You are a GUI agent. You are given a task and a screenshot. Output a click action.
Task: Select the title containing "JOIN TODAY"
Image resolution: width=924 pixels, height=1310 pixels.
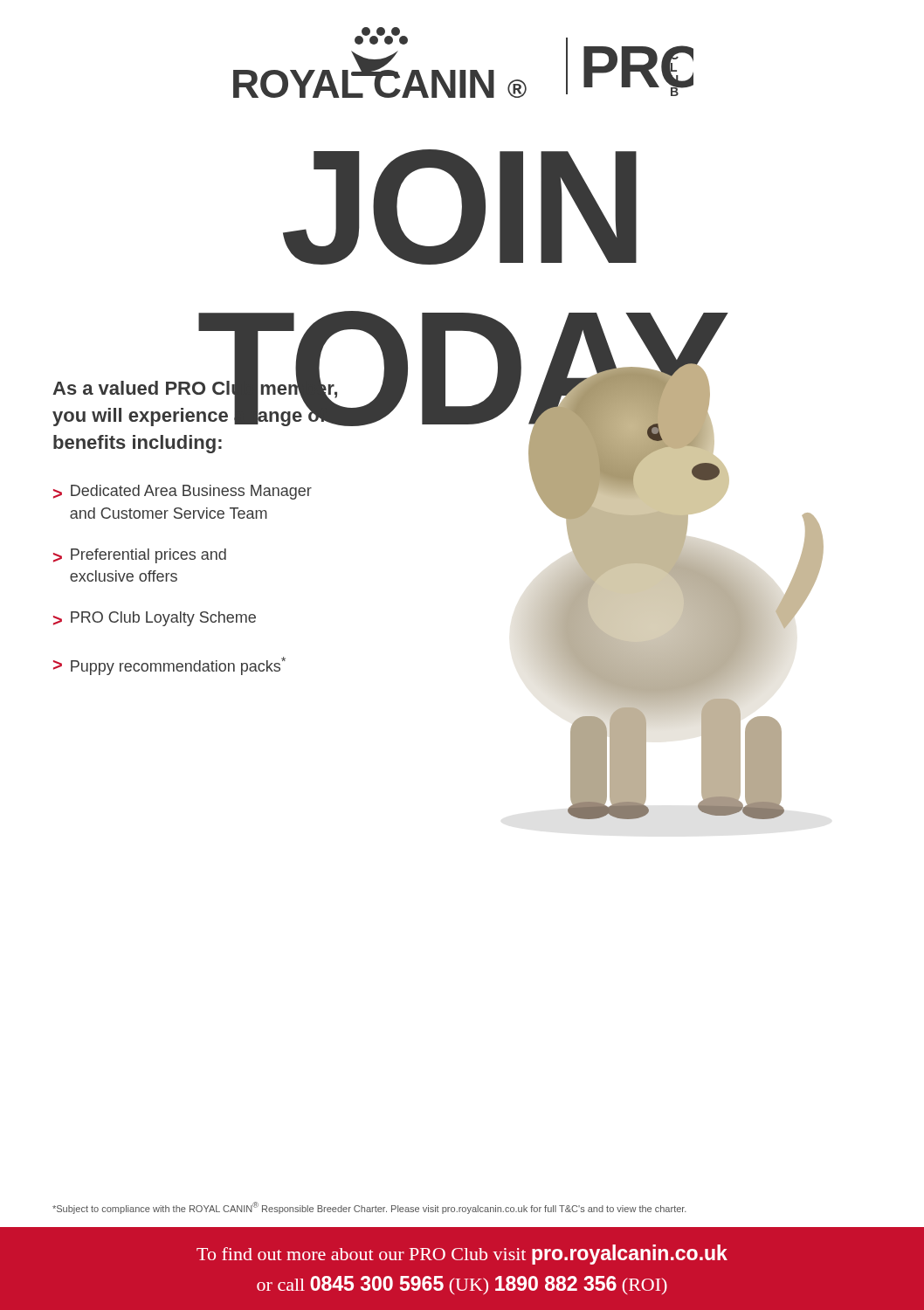462,288
